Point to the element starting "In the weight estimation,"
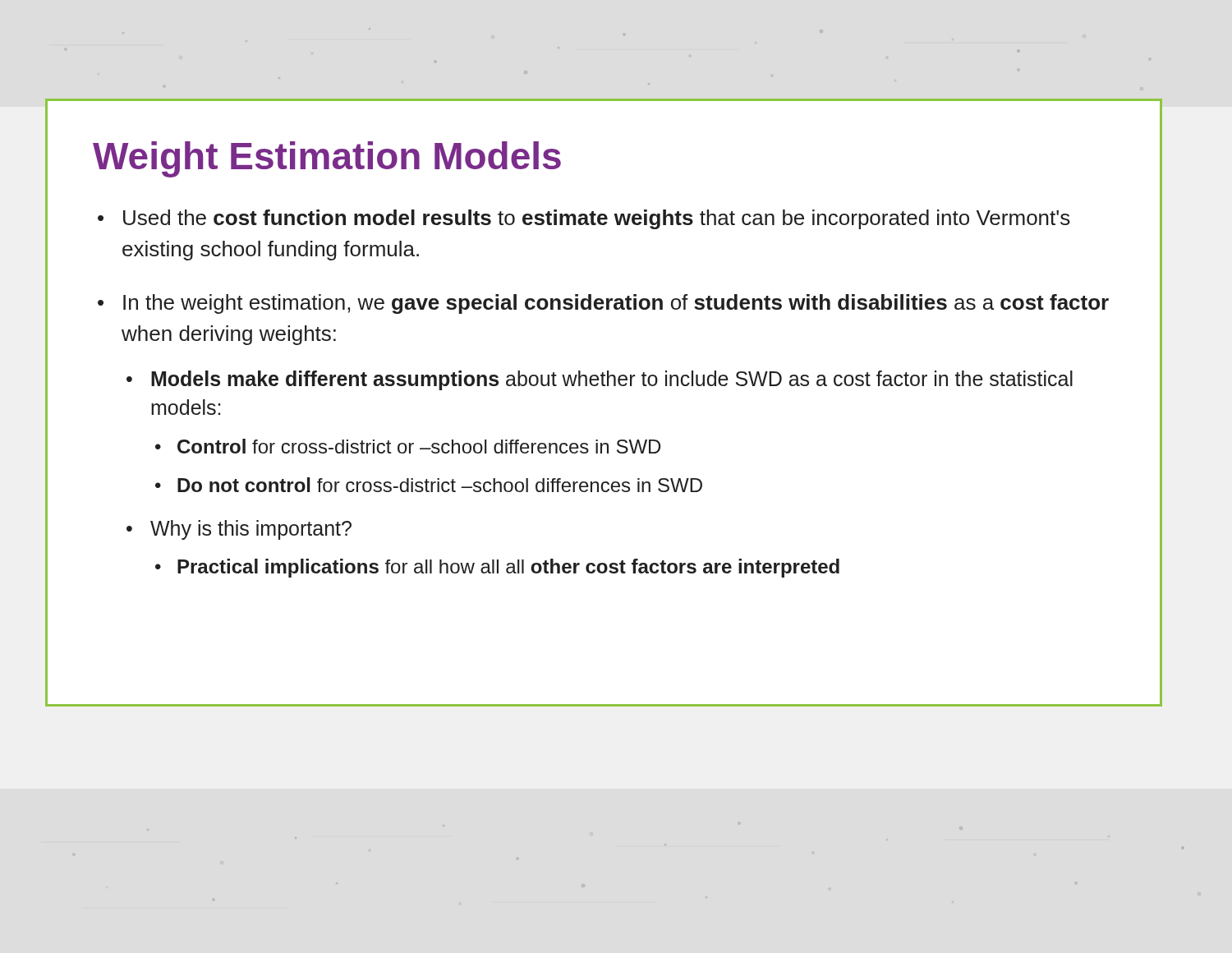 pos(616,436)
